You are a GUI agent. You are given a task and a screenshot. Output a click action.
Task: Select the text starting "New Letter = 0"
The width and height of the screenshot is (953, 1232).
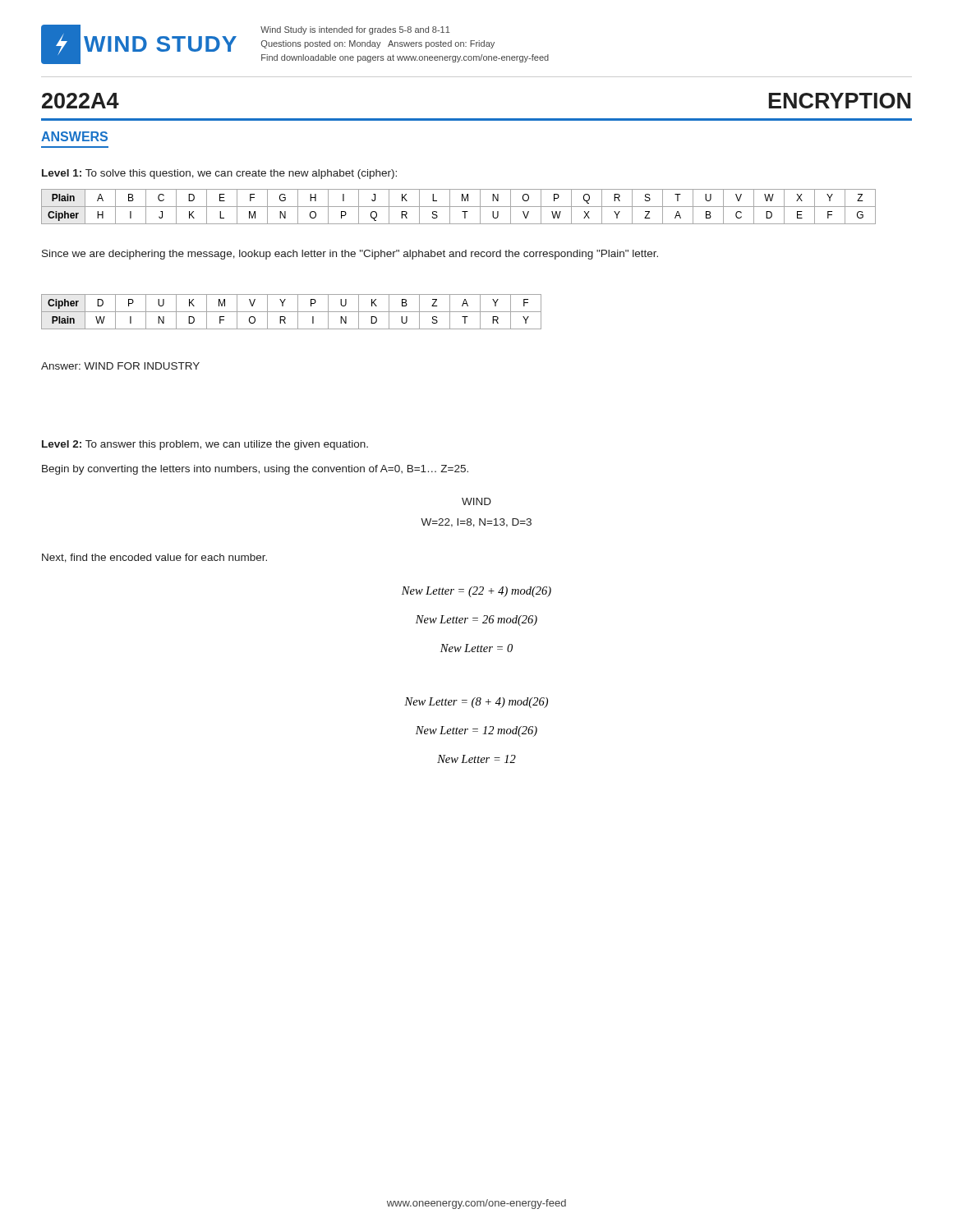point(476,648)
